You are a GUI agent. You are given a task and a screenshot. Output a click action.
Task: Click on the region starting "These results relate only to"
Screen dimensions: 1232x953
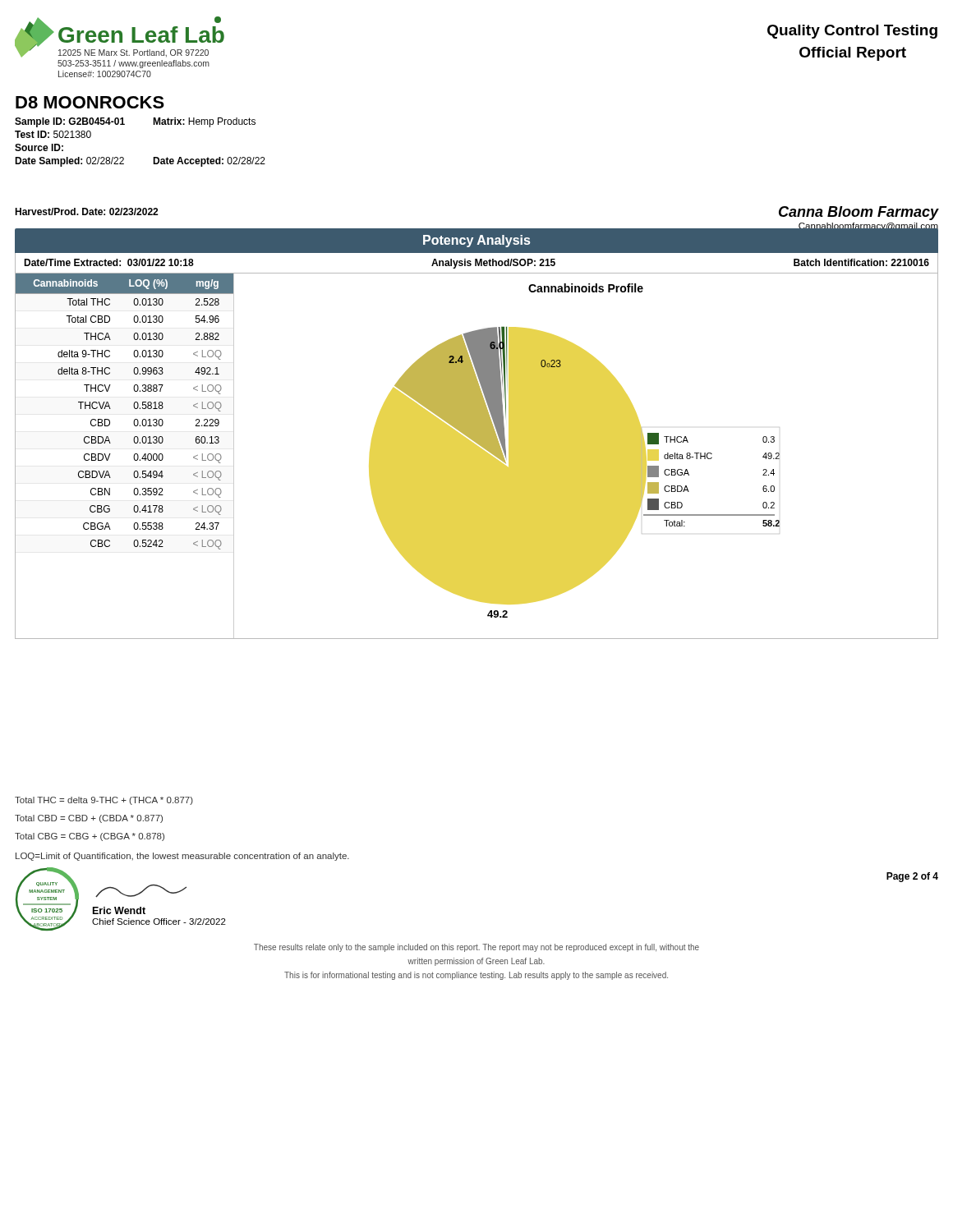[476, 961]
